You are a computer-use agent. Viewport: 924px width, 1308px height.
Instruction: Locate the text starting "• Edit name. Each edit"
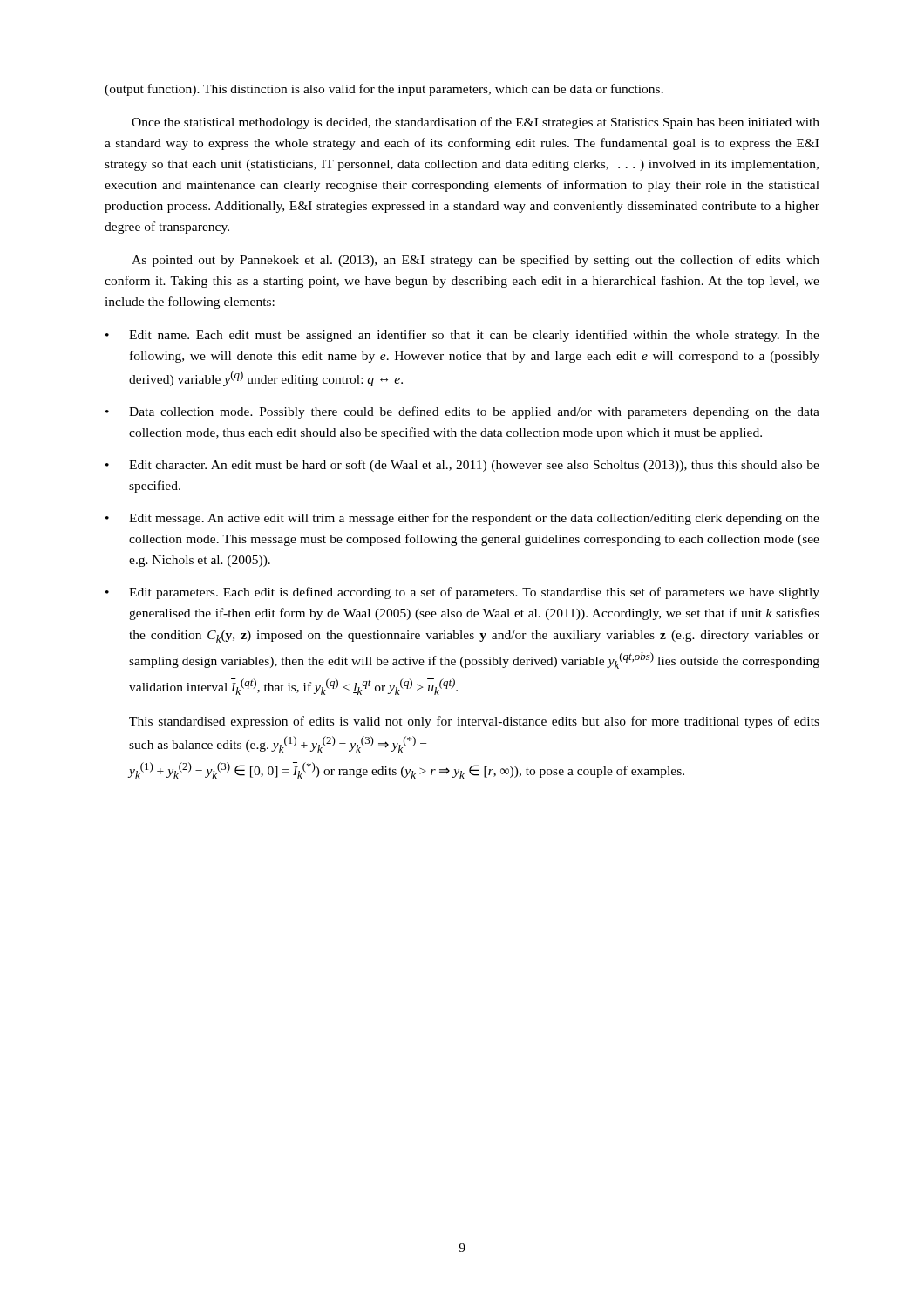tap(462, 357)
